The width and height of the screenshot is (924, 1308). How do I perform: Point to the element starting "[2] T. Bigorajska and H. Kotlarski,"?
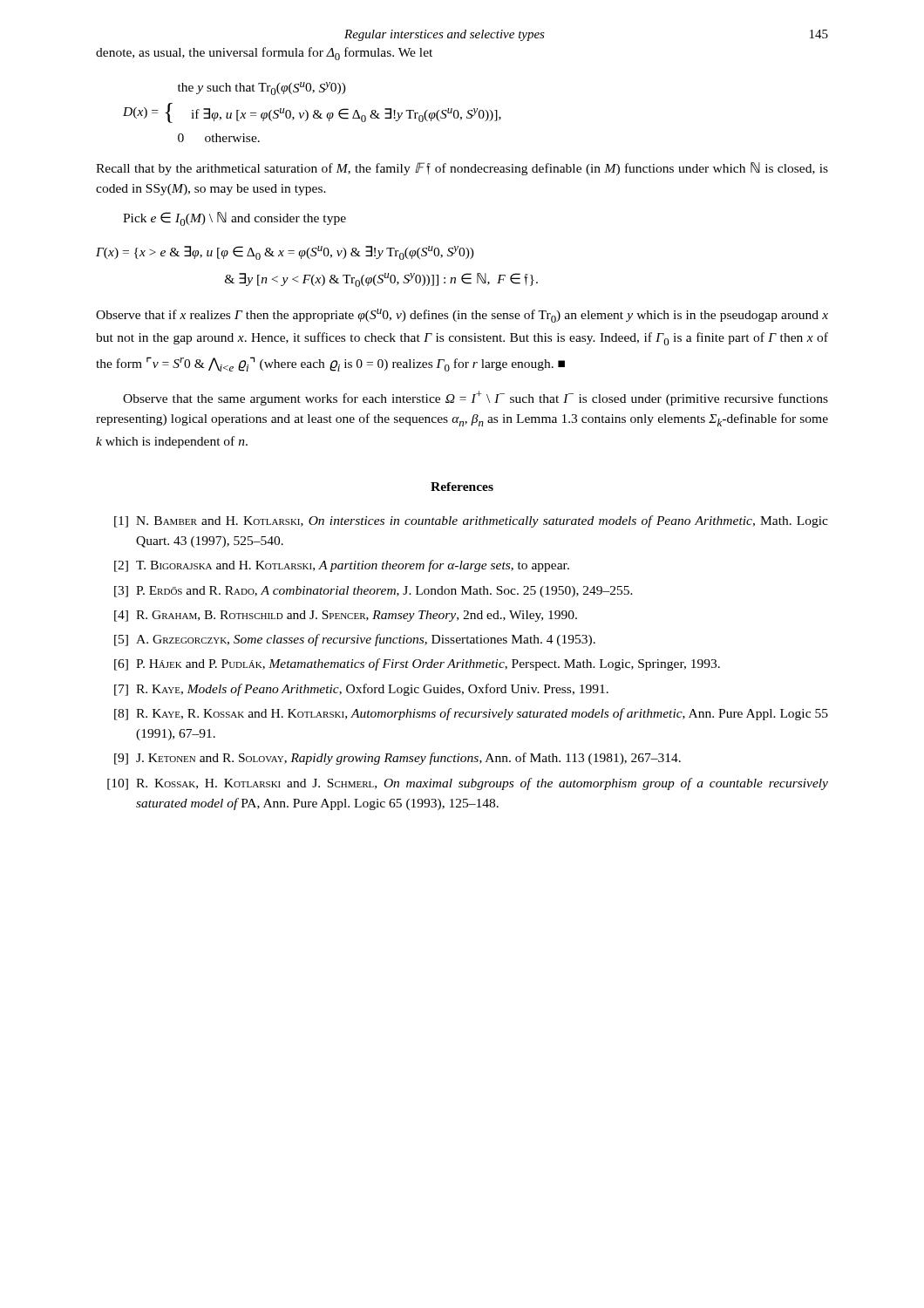click(x=462, y=565)
